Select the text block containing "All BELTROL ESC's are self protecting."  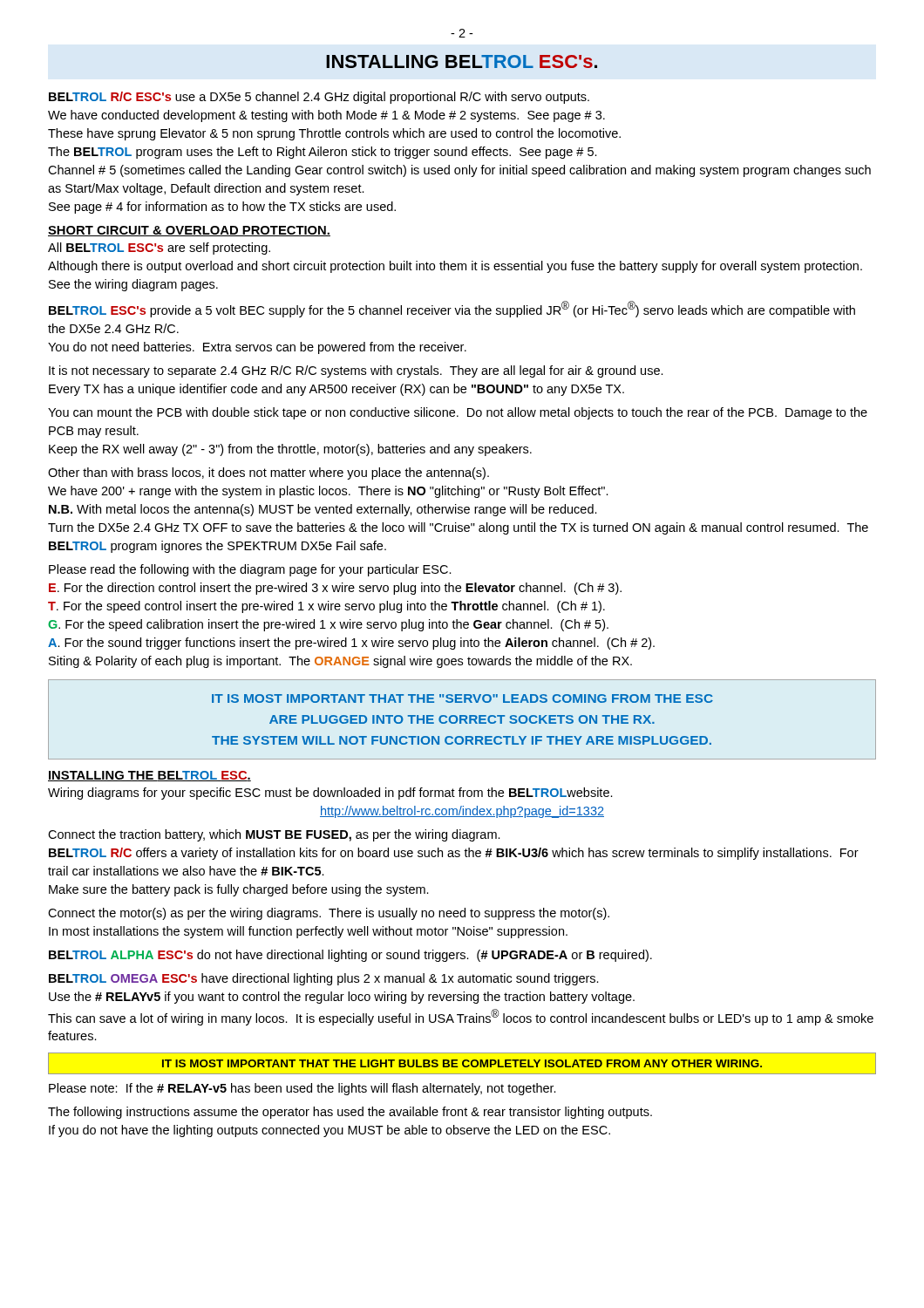[457, 266]
